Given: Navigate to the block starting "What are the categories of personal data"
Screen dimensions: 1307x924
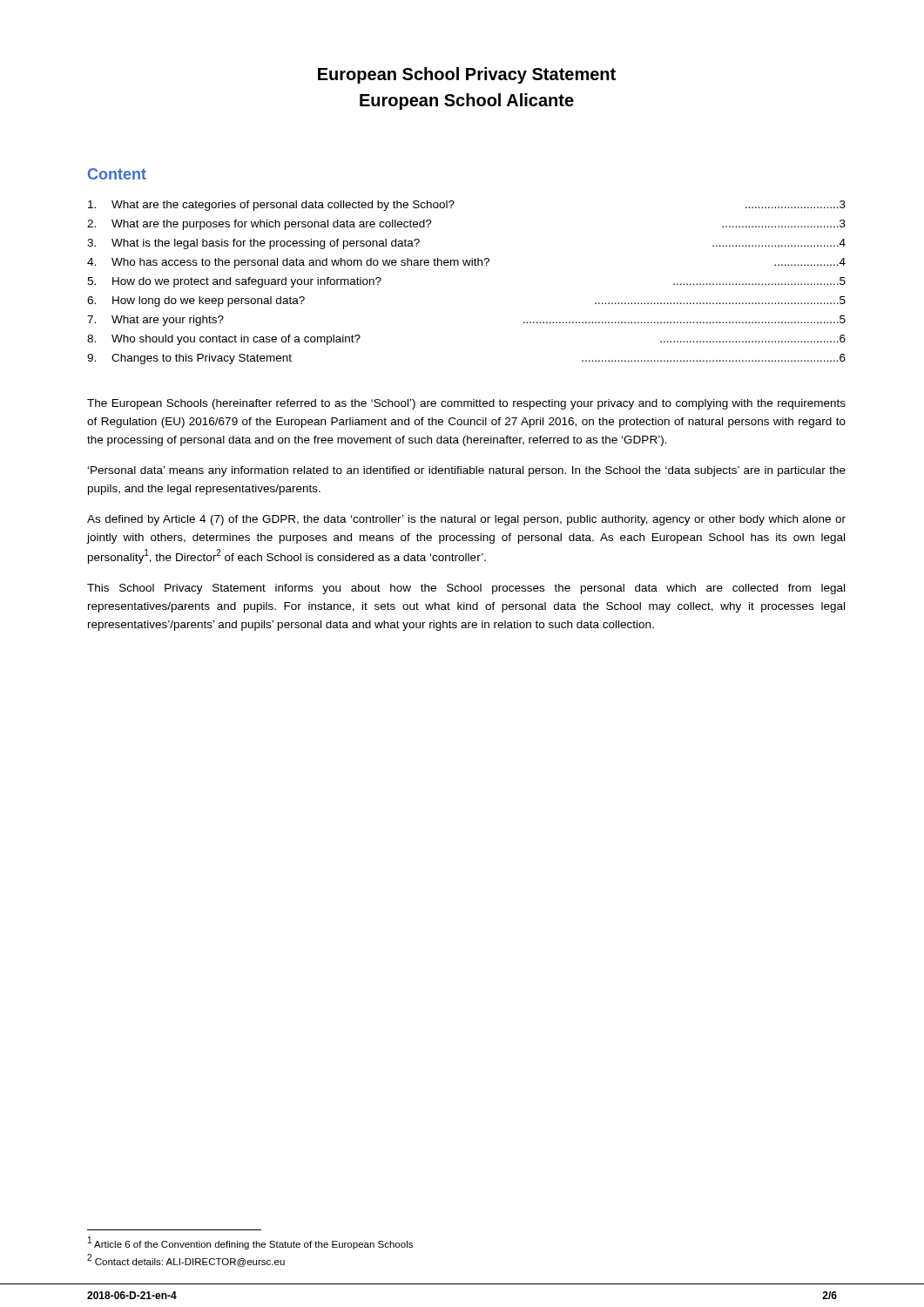Looking at the screenshot, I should click(283, 205).
